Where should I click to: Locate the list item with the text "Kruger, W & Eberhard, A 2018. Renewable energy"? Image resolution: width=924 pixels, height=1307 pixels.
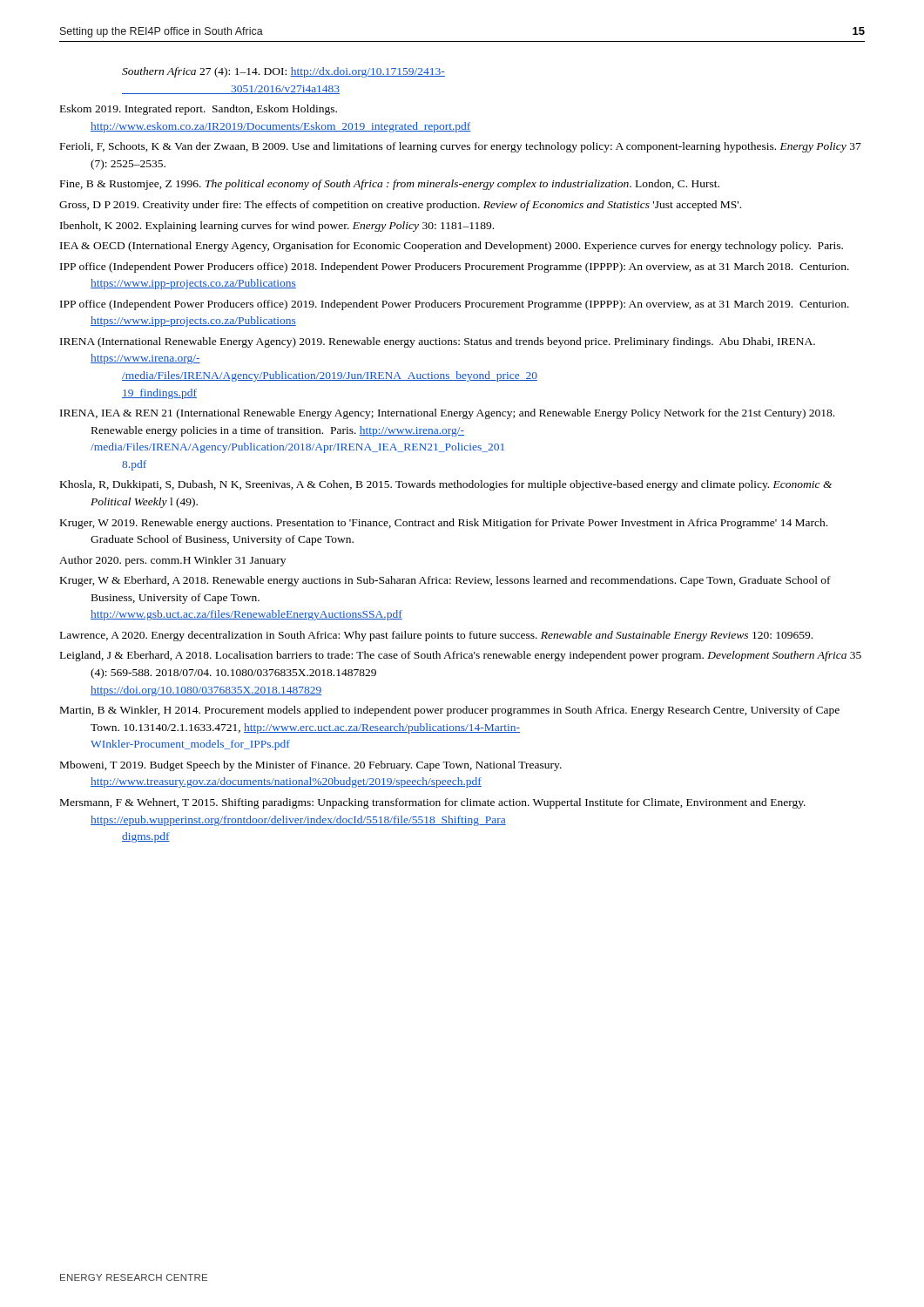445,581
